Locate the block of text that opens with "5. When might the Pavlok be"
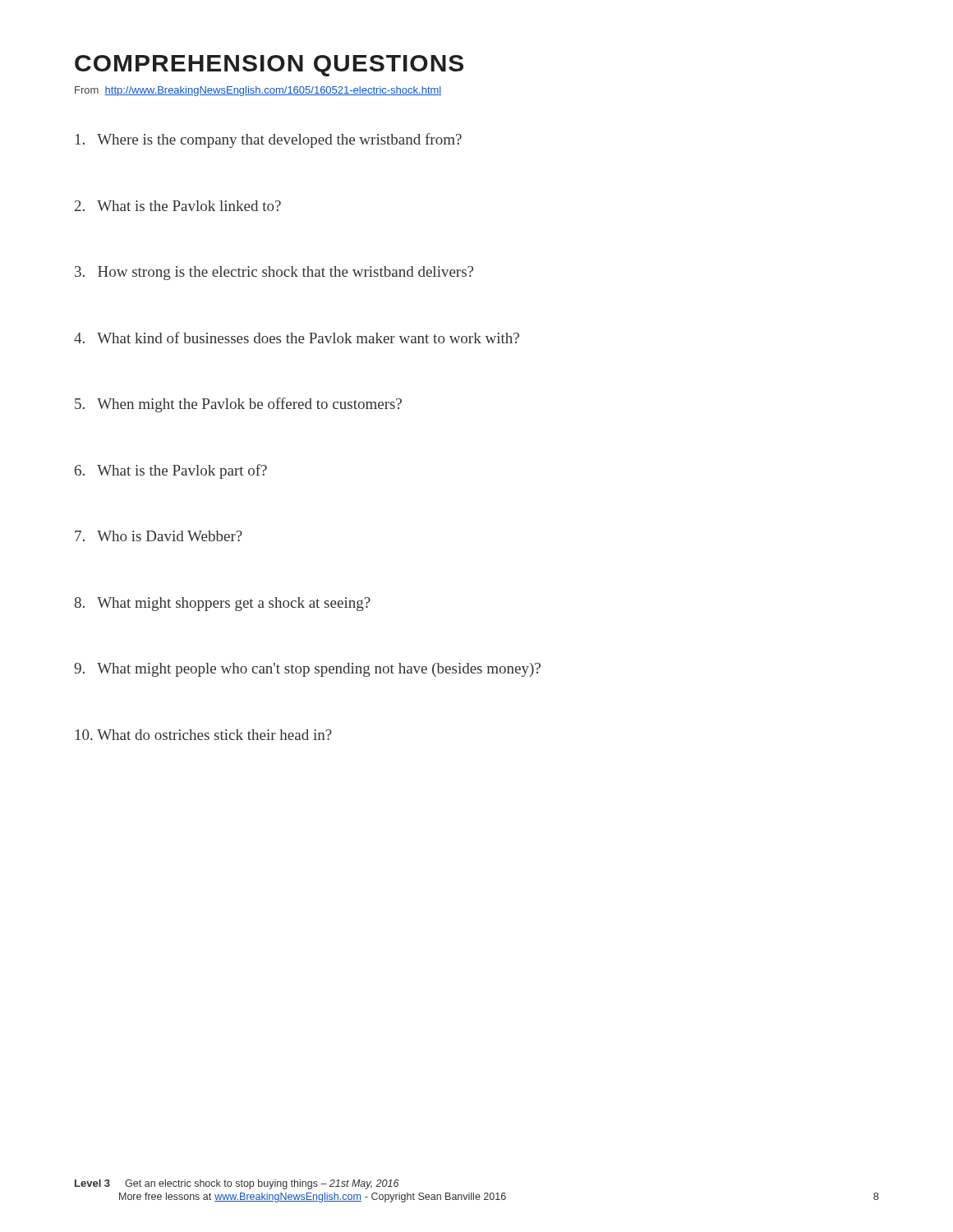Screen dimensions: 1232x953 (238, 404)
